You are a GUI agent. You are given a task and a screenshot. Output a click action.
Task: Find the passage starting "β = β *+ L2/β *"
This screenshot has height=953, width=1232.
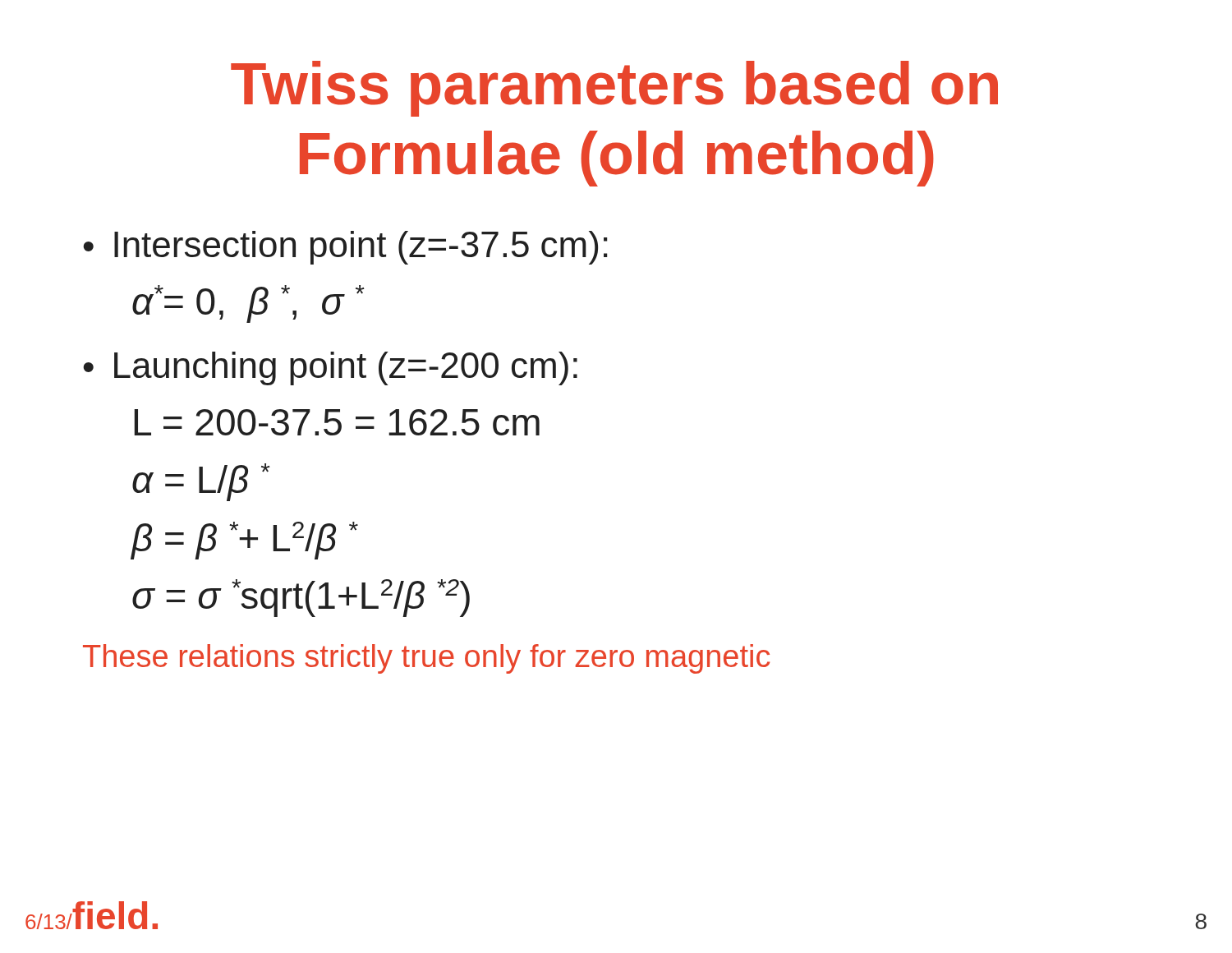pos(244,537)
